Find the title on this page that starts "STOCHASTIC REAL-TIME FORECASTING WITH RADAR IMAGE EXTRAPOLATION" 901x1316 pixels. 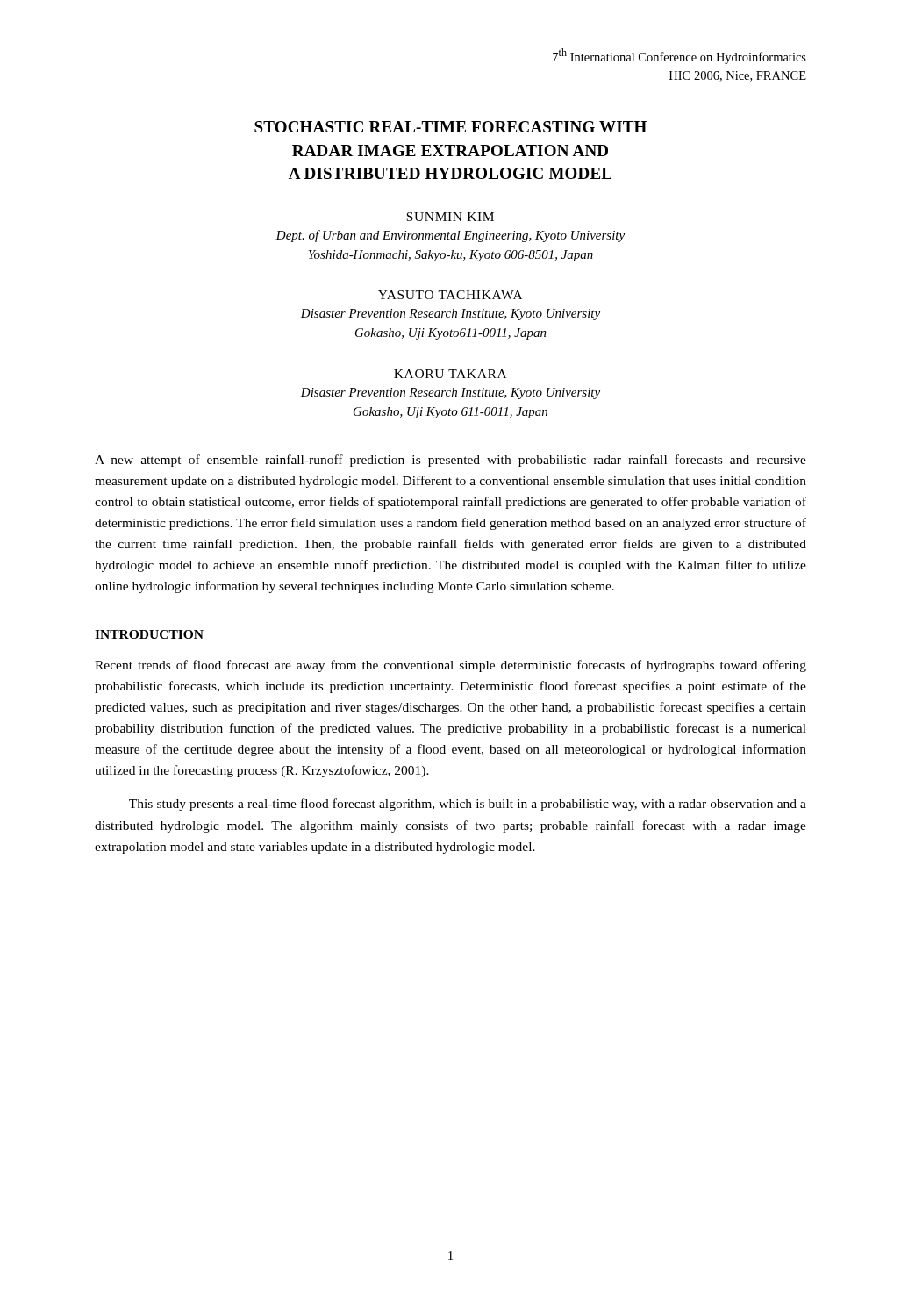point(450,151)
